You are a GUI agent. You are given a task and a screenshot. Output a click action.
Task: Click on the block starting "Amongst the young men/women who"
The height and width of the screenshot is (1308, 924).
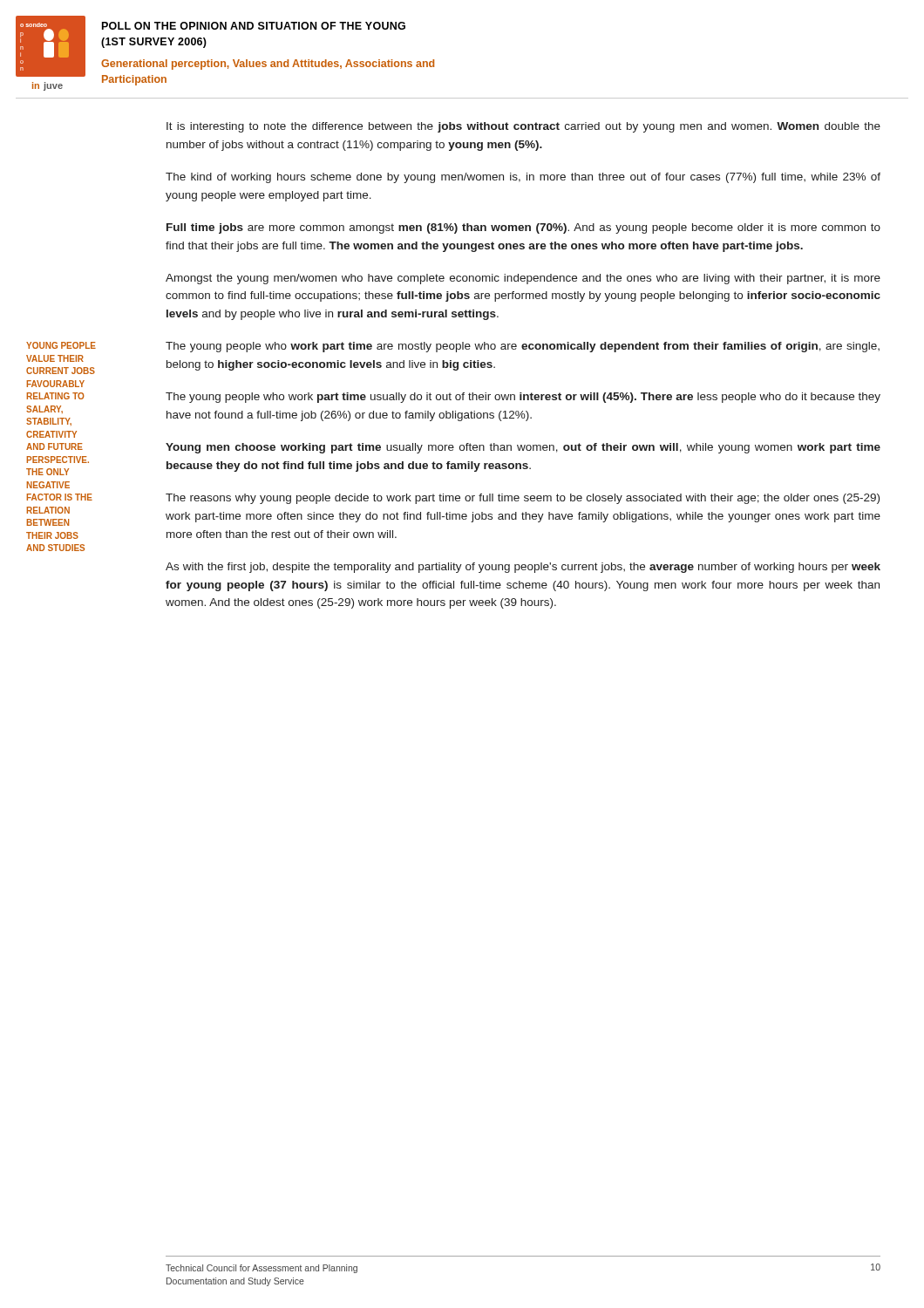(523, 296)
